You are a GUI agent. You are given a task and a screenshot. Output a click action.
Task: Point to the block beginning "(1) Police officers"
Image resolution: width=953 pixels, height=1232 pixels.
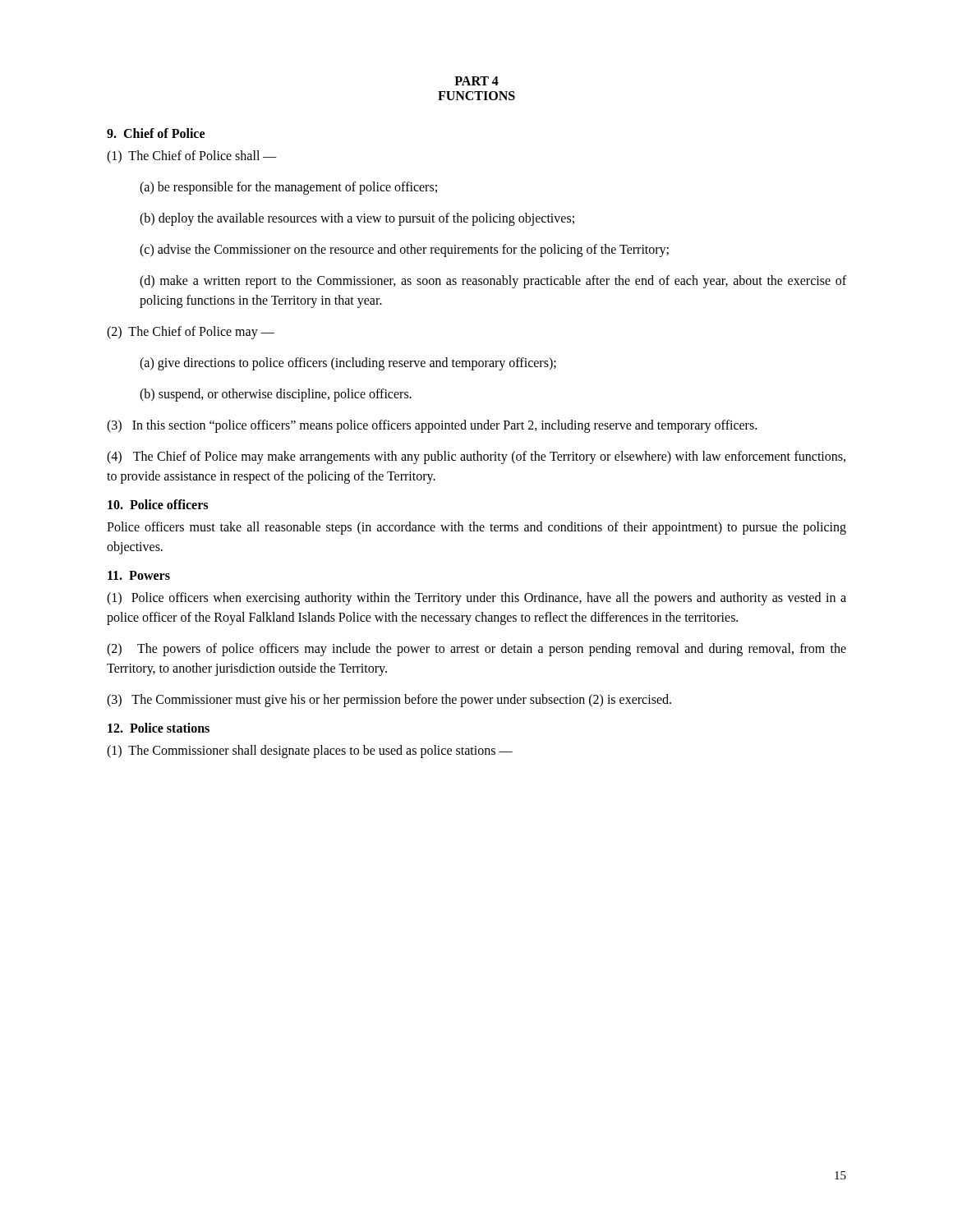pos(476,607)
